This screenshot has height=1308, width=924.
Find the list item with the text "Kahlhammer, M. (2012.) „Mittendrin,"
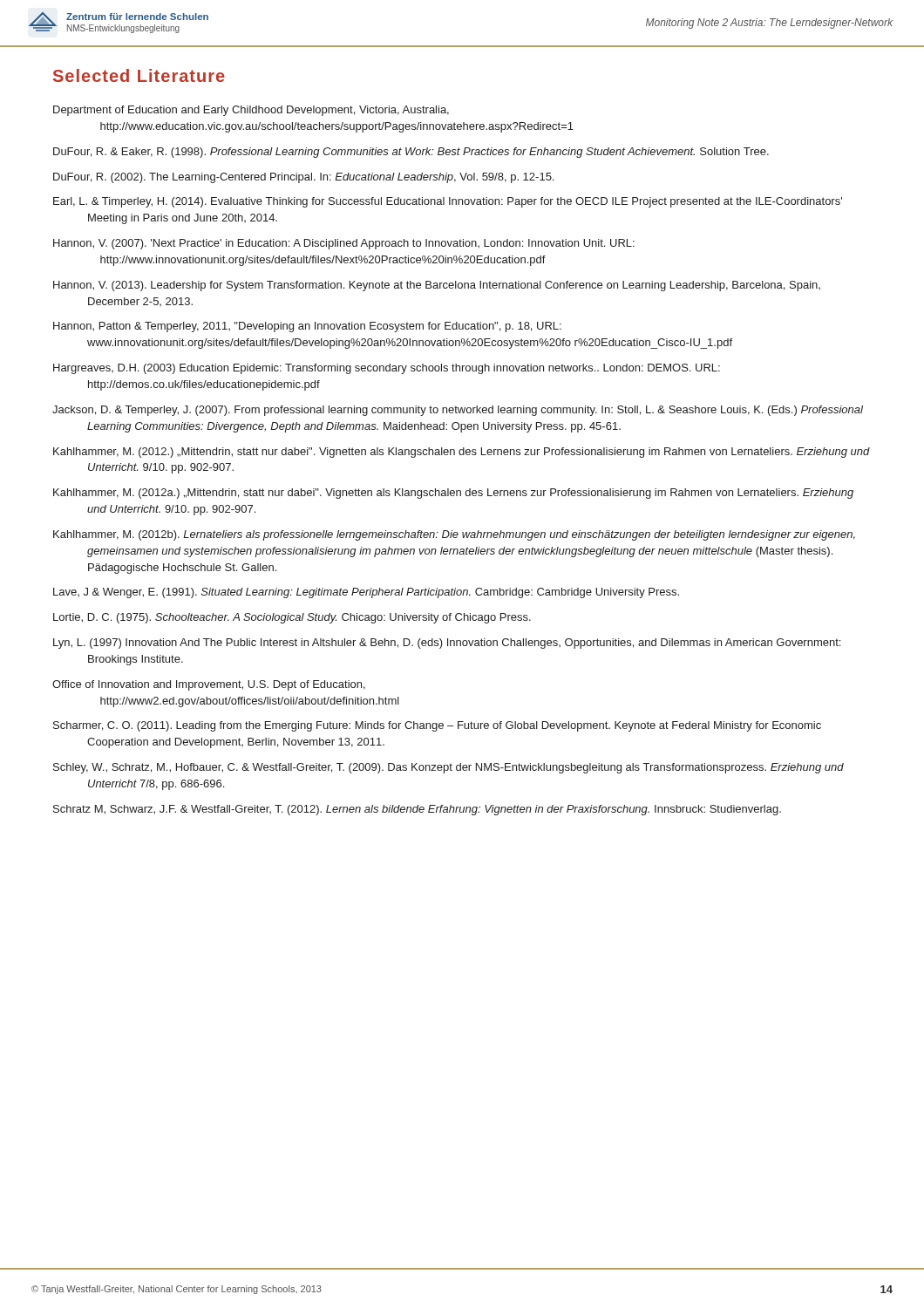tap(461, 459)
